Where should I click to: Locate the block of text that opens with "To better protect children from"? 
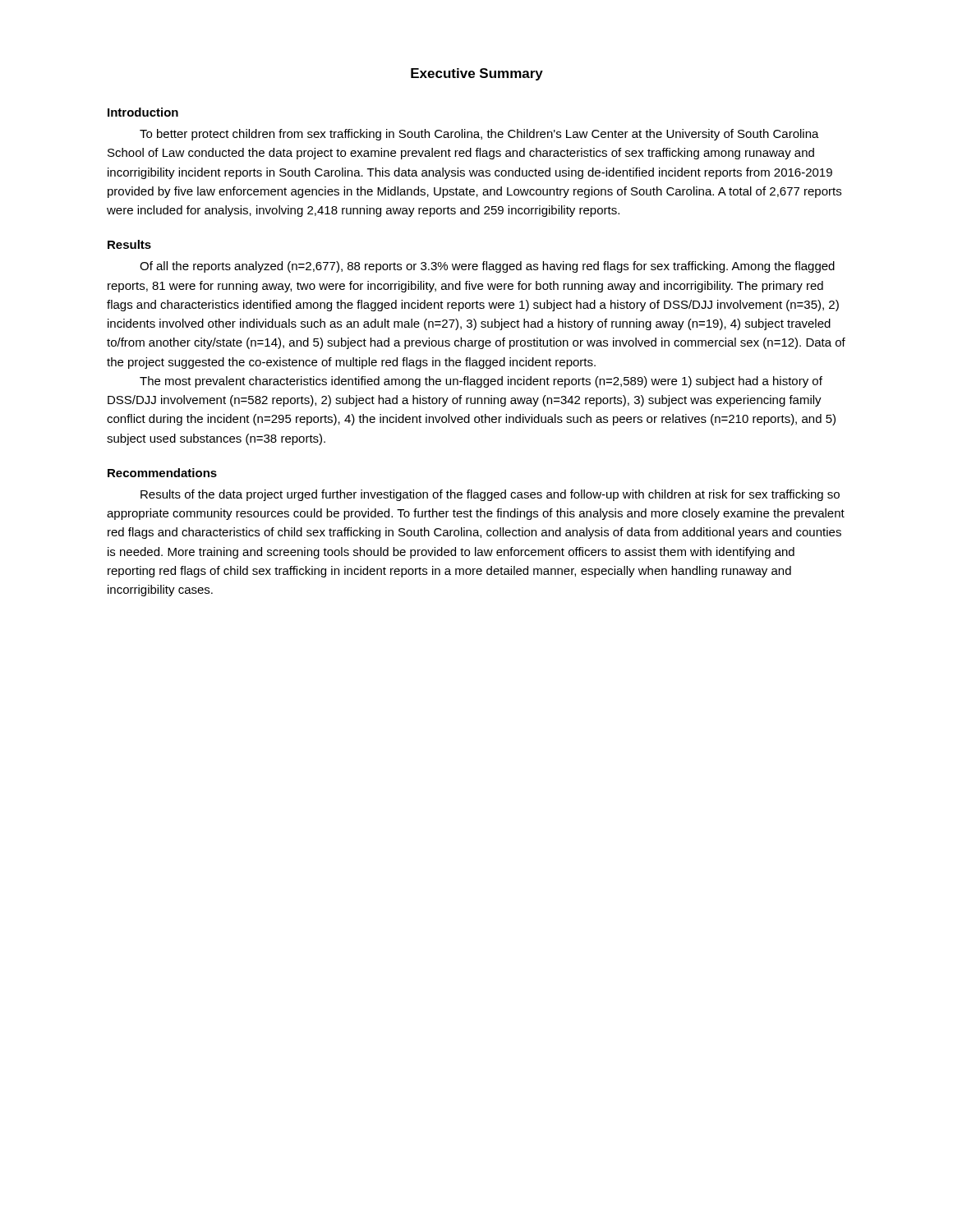tap(476, 172)
